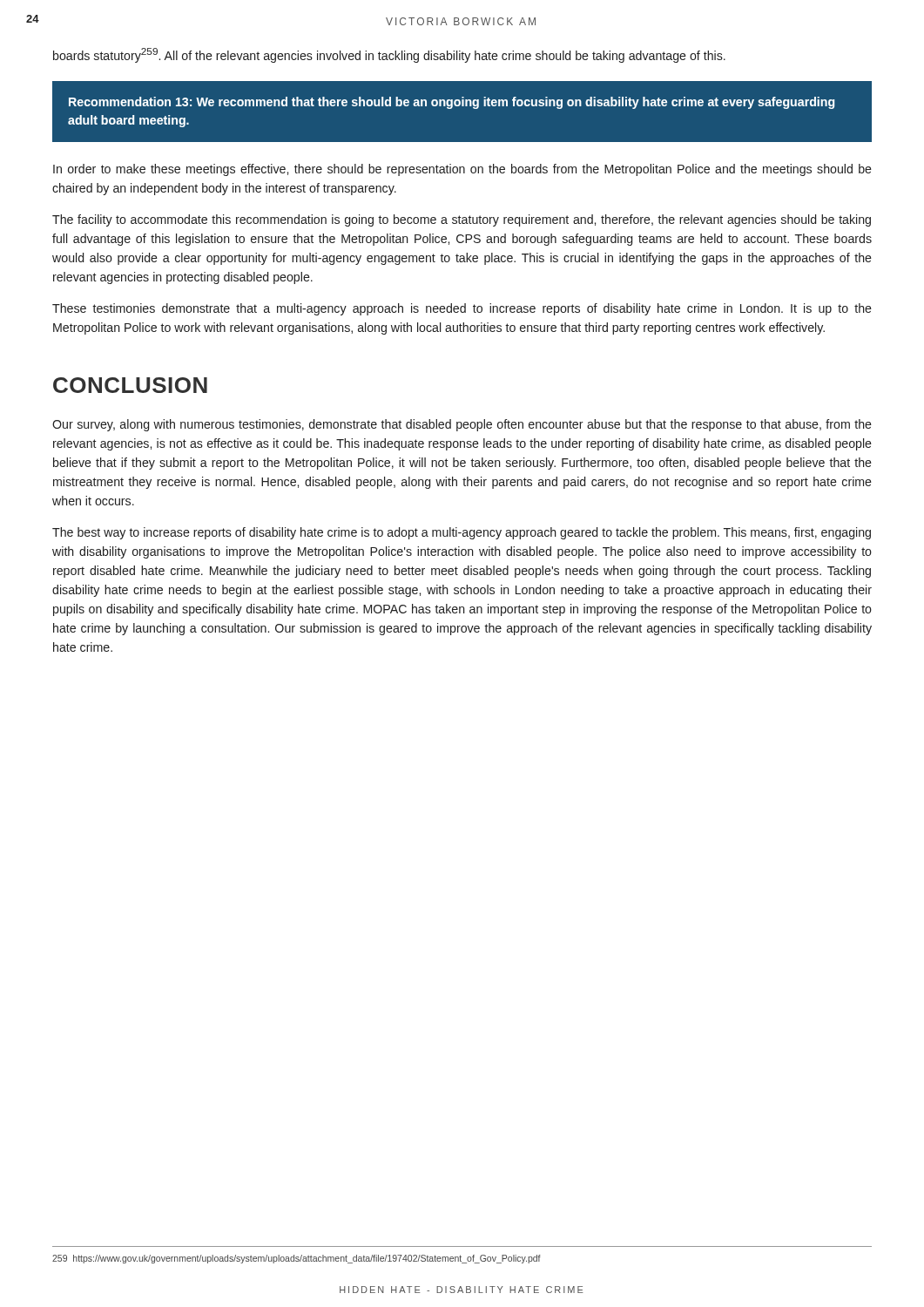Viewport: 924px width, 1307px height.
Task: Locate the text starting "boards statutory259. All of the relevant agencies"
Action: click(x=389, y=54)
